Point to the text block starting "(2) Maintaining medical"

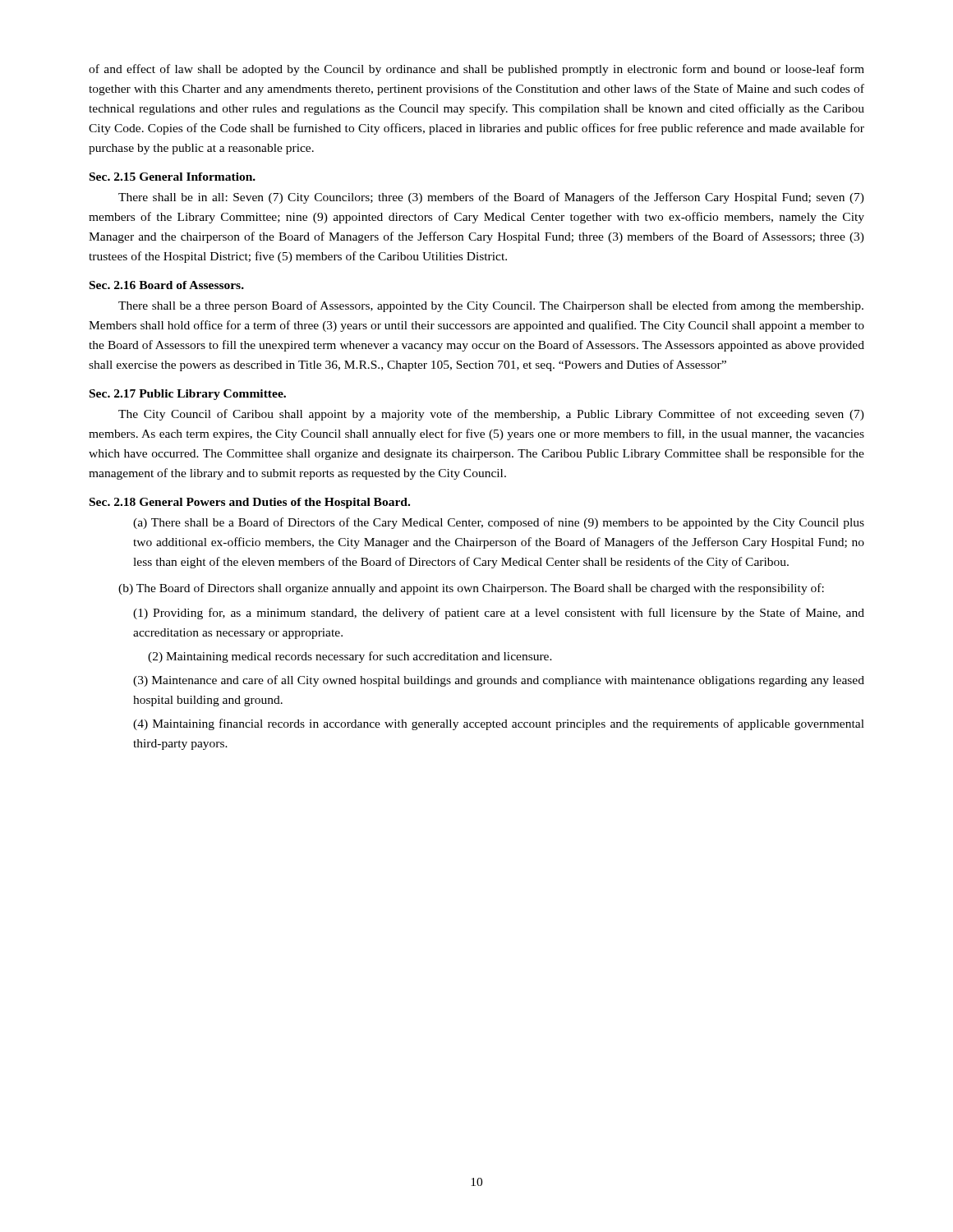click(x=350, y=656)
